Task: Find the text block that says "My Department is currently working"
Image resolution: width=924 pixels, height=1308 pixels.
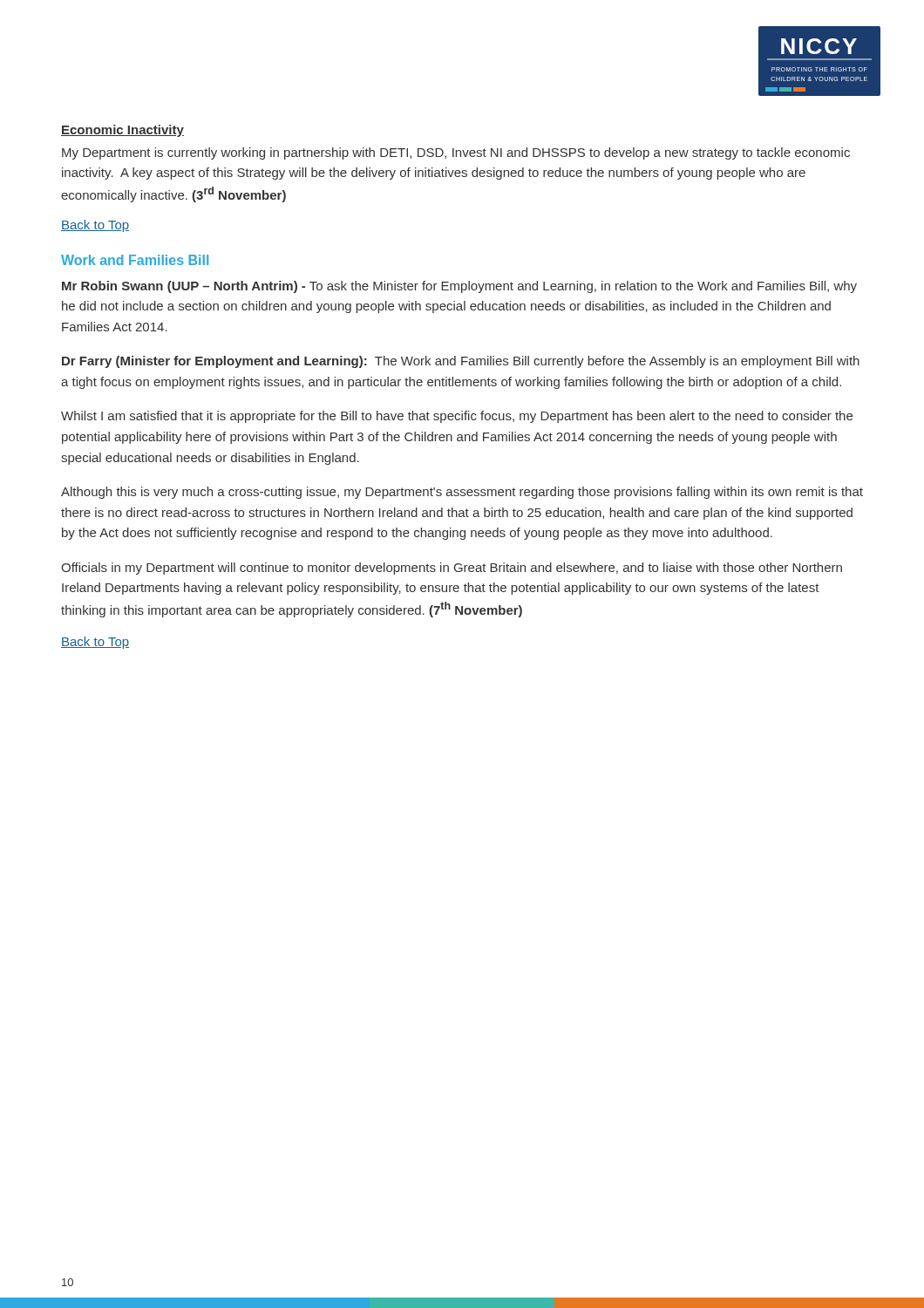Action: pos(456,173)
